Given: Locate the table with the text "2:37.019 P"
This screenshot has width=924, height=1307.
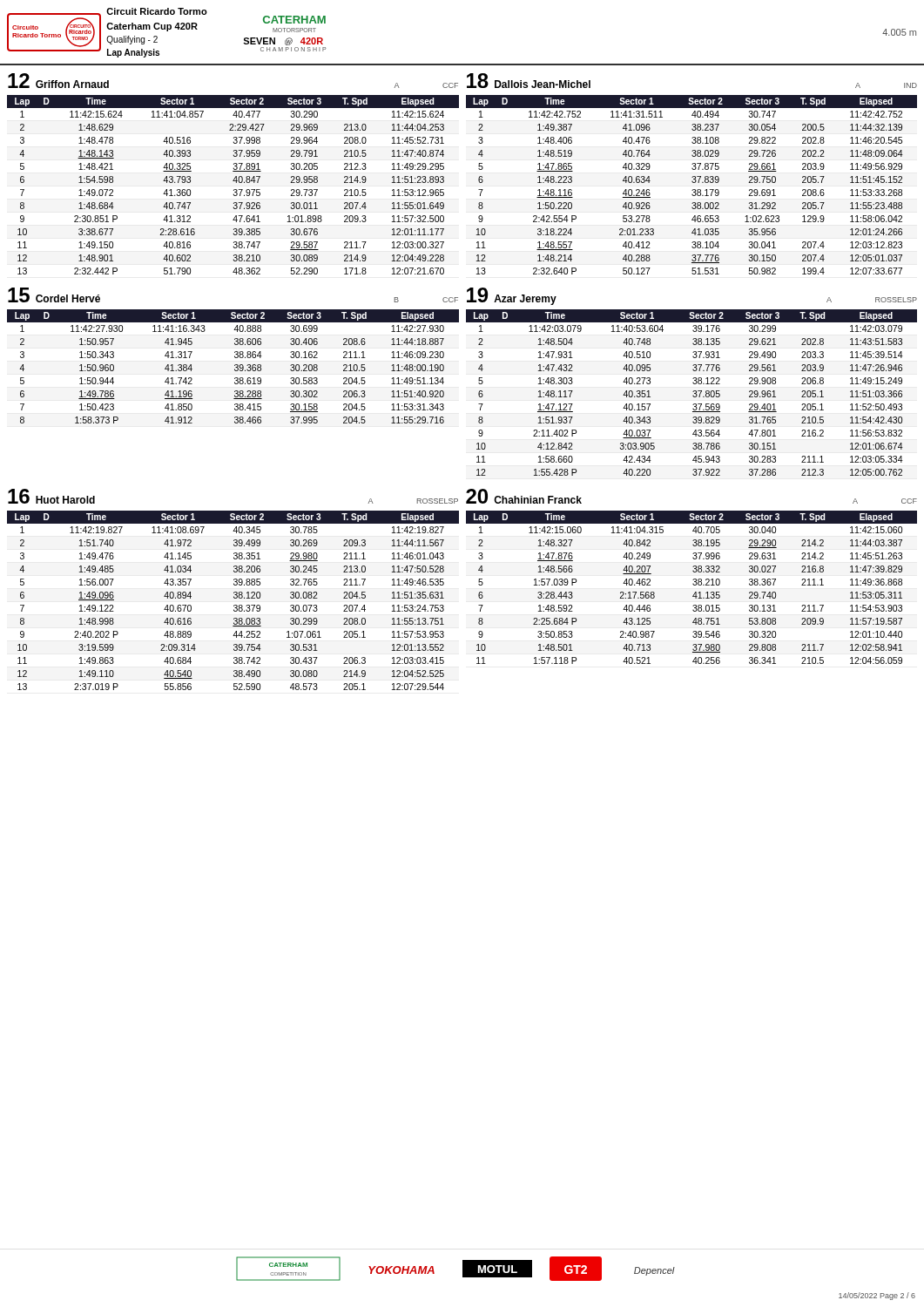Looking at the screenshot, I should tap(233, 589).
